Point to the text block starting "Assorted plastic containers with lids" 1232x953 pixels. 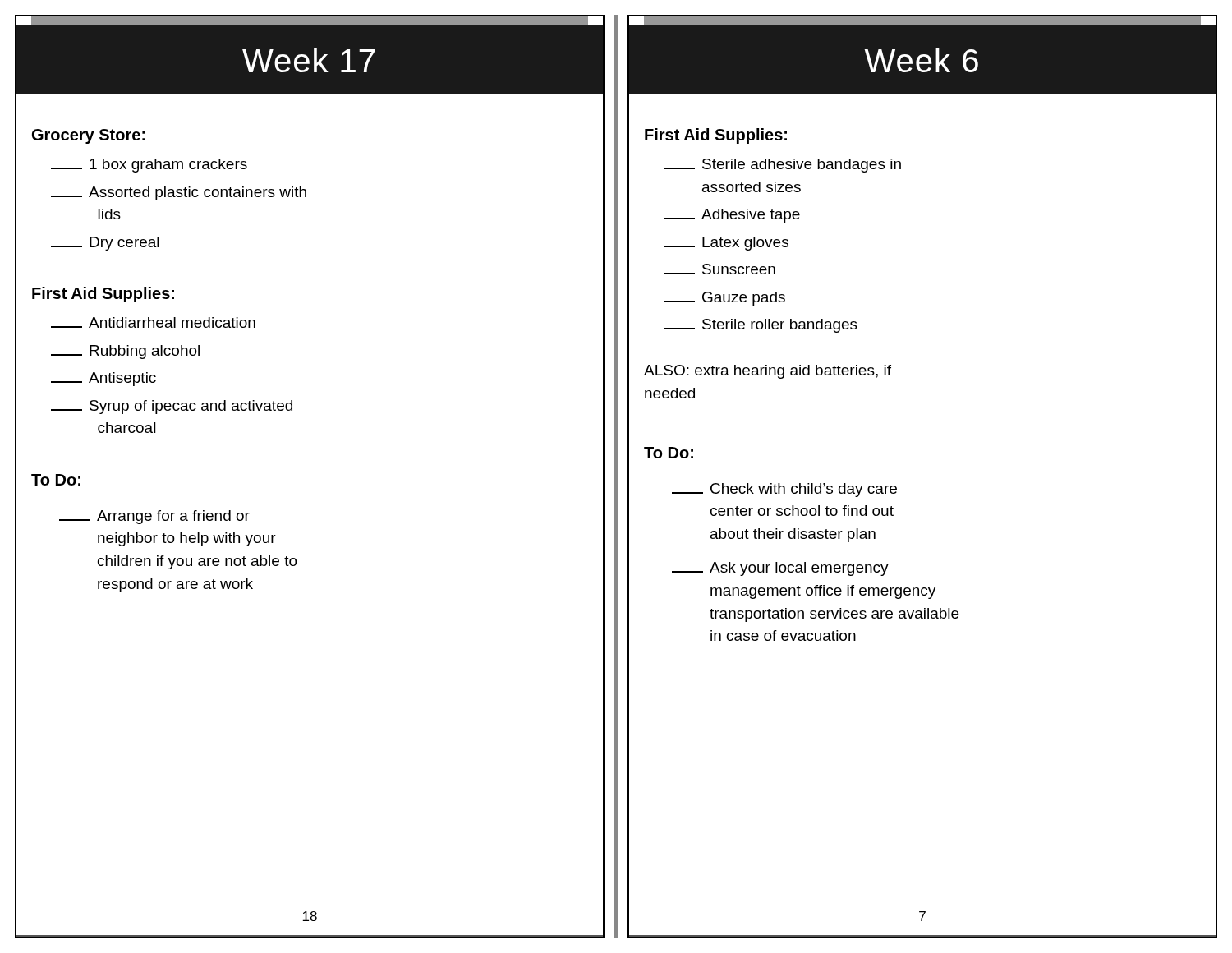click(179, 203)
